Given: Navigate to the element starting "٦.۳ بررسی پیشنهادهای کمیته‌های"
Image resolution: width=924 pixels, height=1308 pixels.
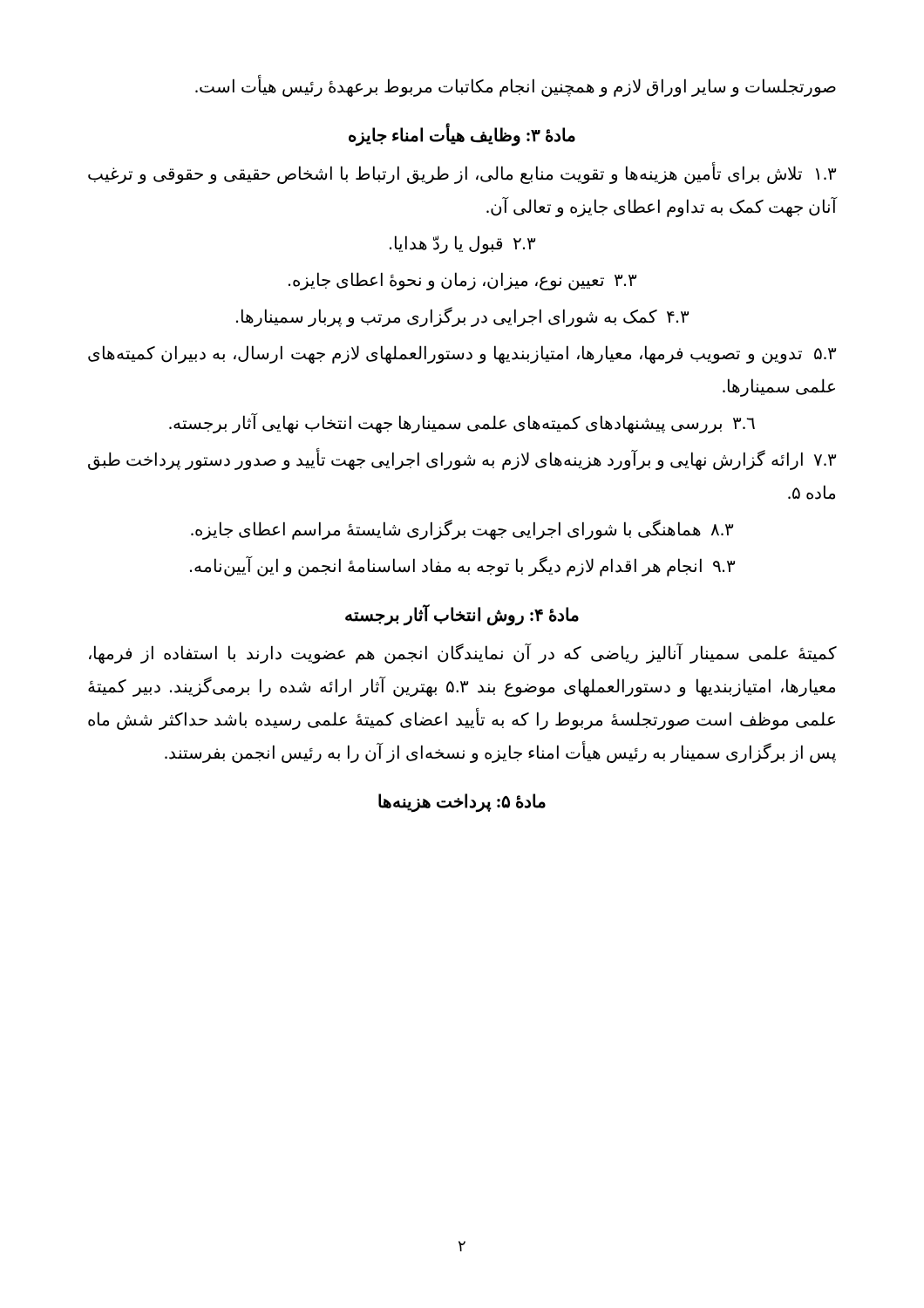Looking at the screenshot, I should pos(462,423).
